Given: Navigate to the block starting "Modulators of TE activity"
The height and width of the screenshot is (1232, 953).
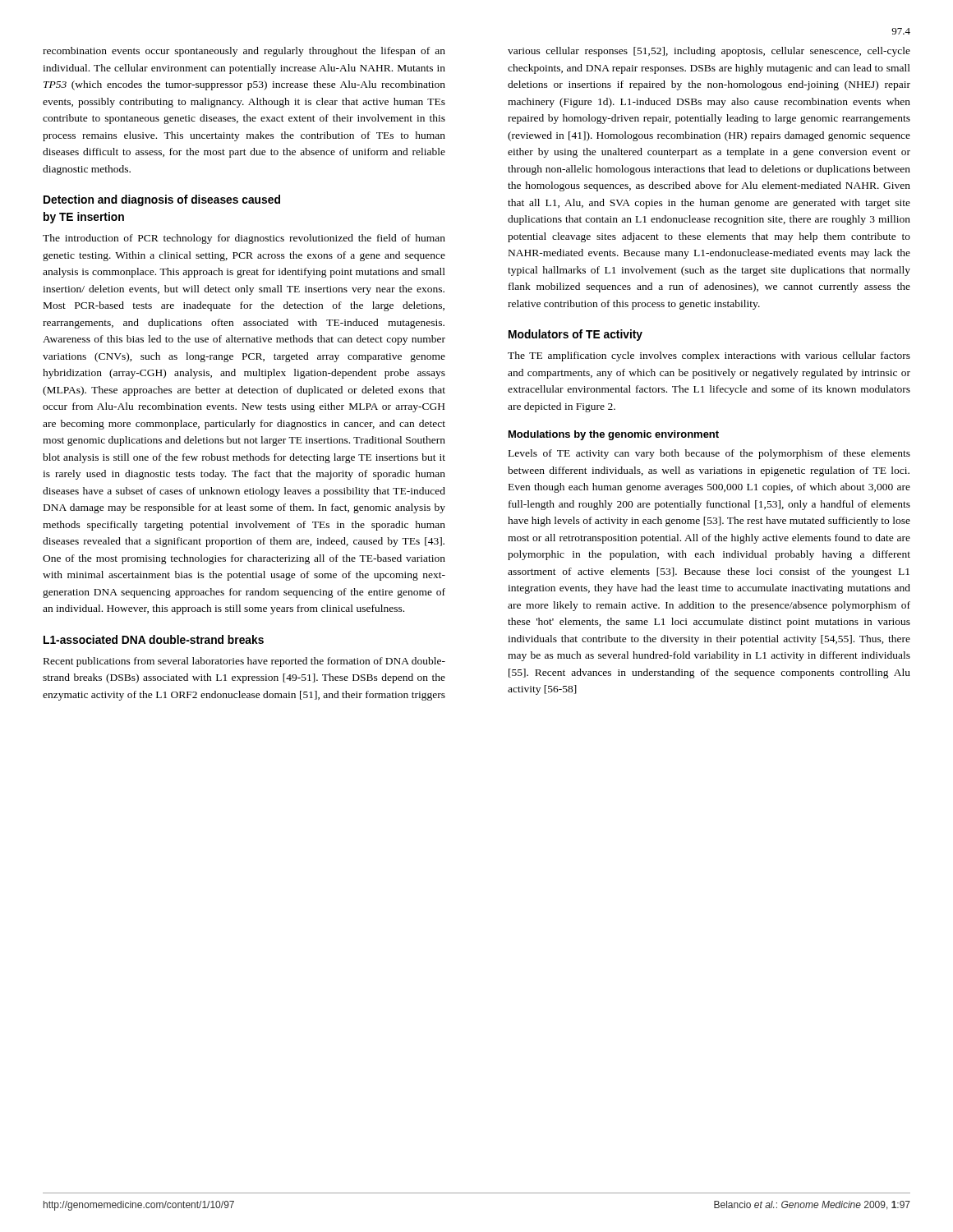Looking at the screenshot, I should click(575, 335).
